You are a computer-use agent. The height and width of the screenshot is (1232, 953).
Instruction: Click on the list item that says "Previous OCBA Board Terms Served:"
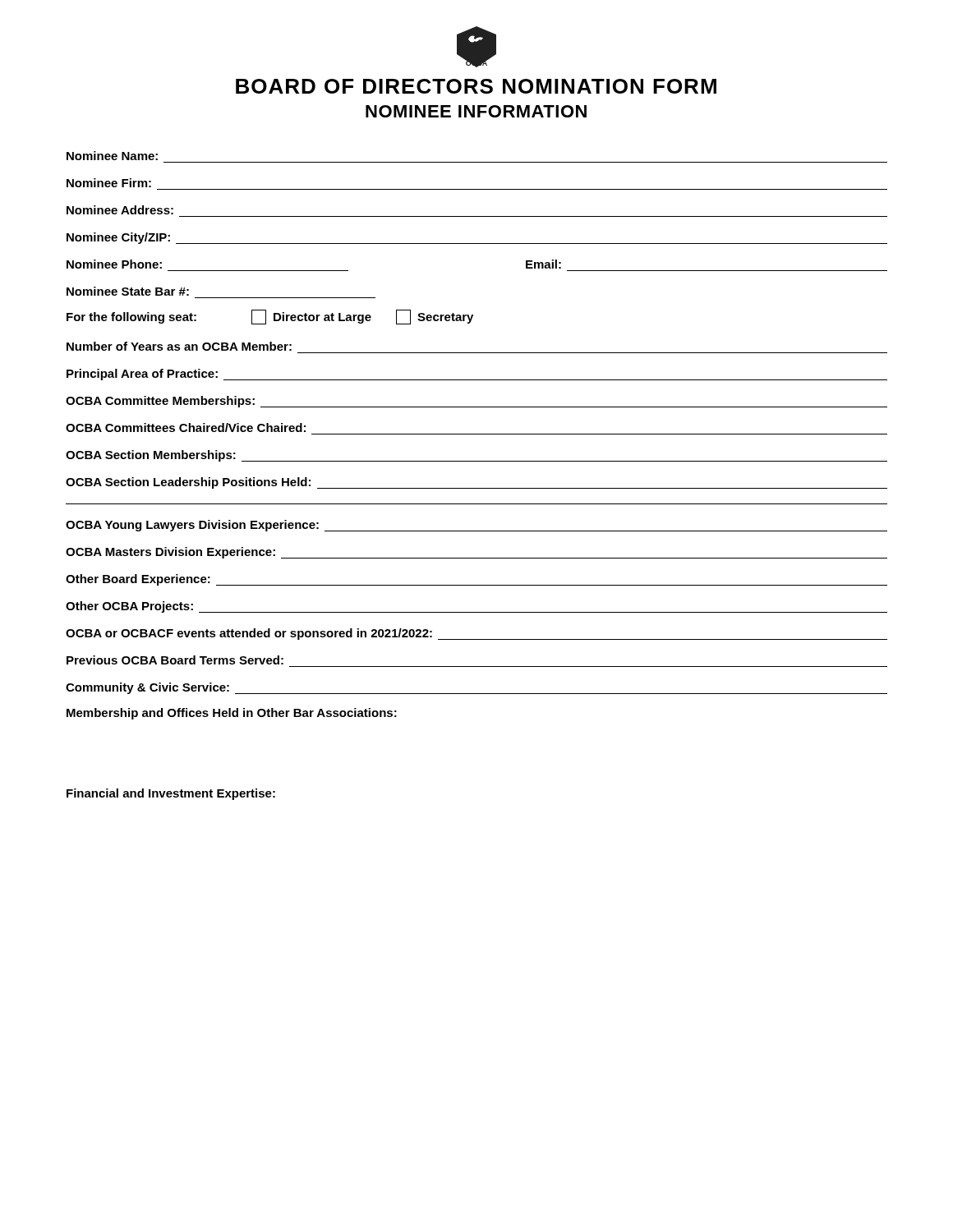[476, 659]
